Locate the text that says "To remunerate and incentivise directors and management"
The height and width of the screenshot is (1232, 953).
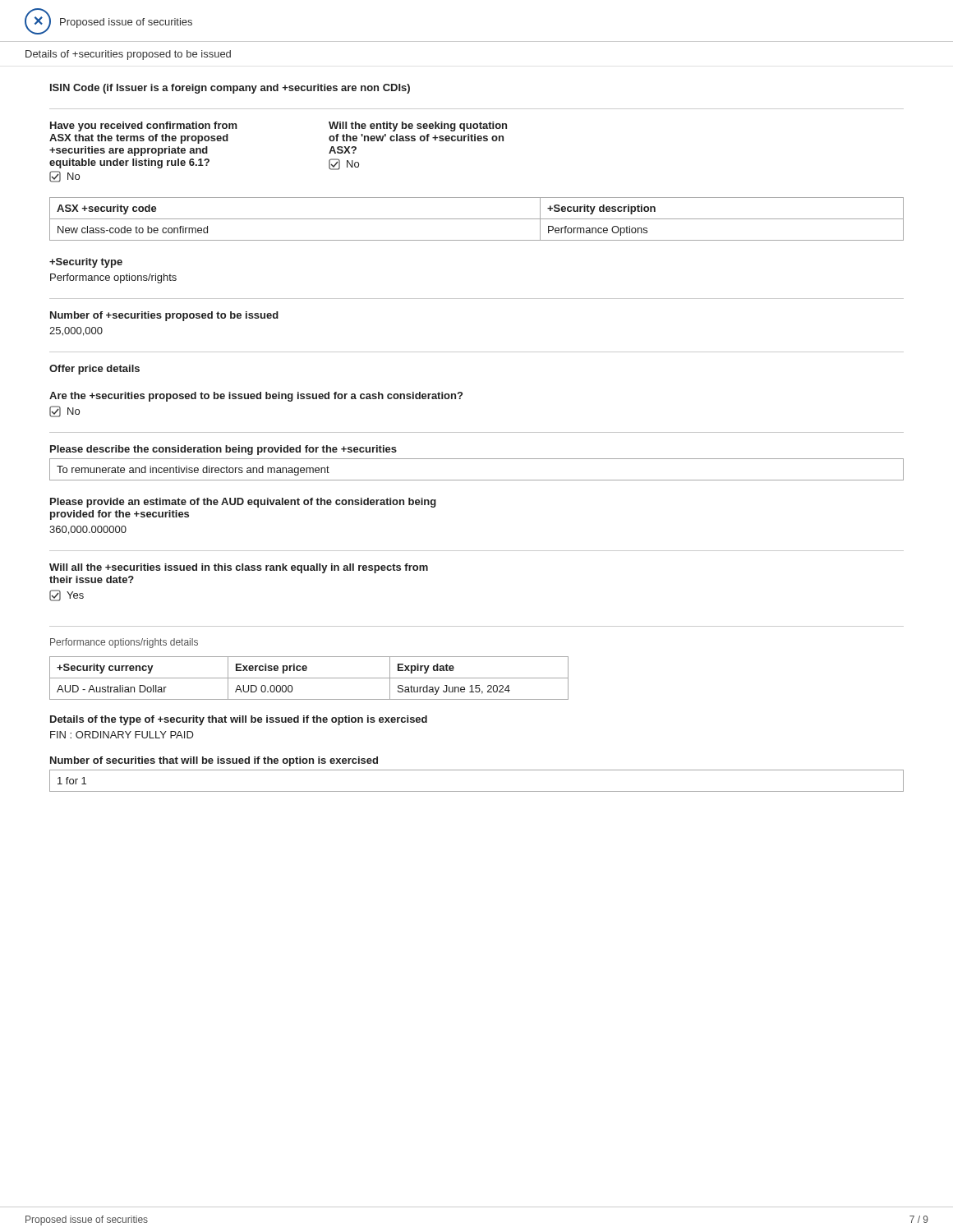[193, 469]
